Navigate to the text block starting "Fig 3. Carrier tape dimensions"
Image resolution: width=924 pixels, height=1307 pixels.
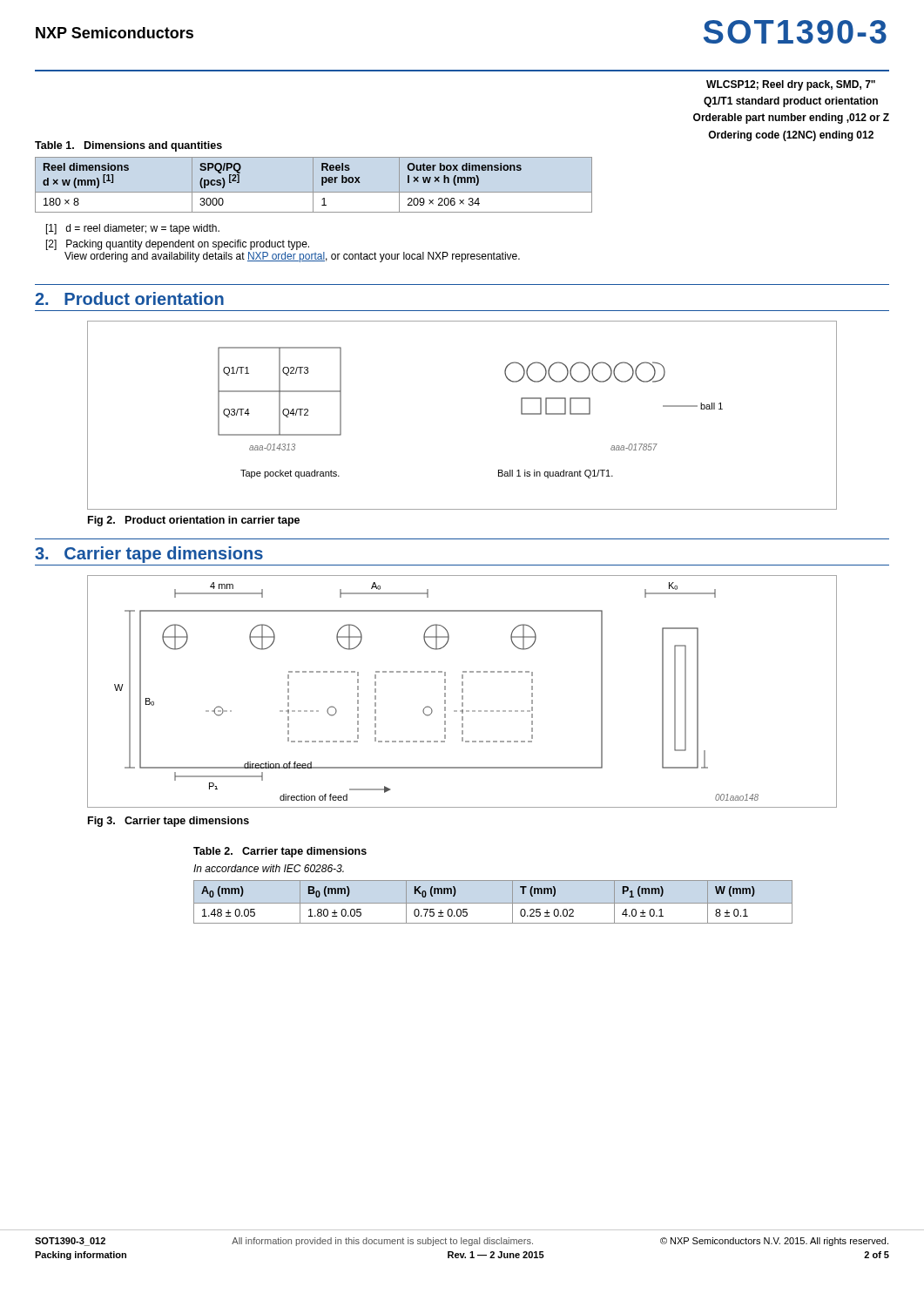point(168,821)
